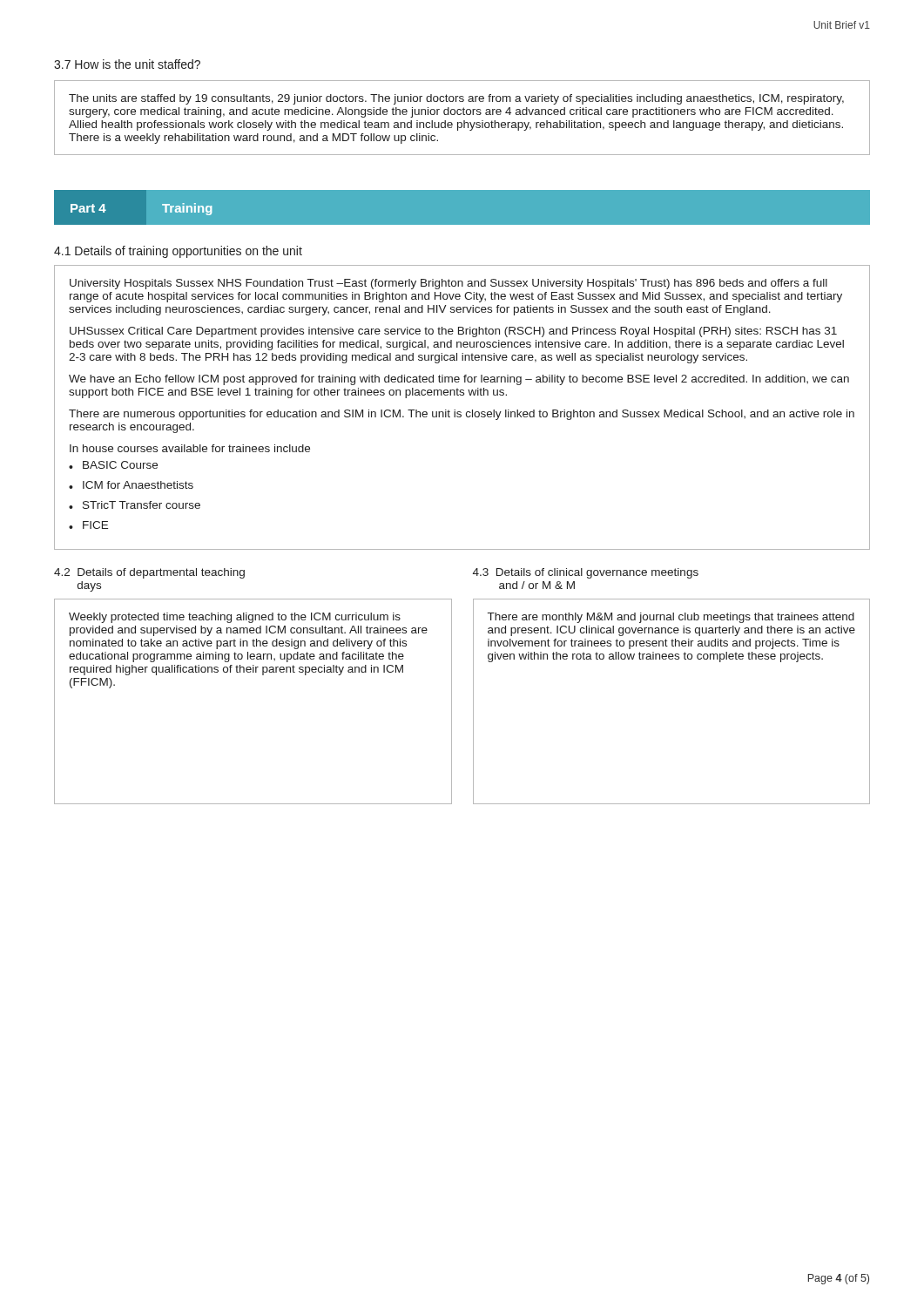Click on the text block that reads "The units are staffed by"
The height and width of the screenshot is (1307, 924).
coord(457,118)
